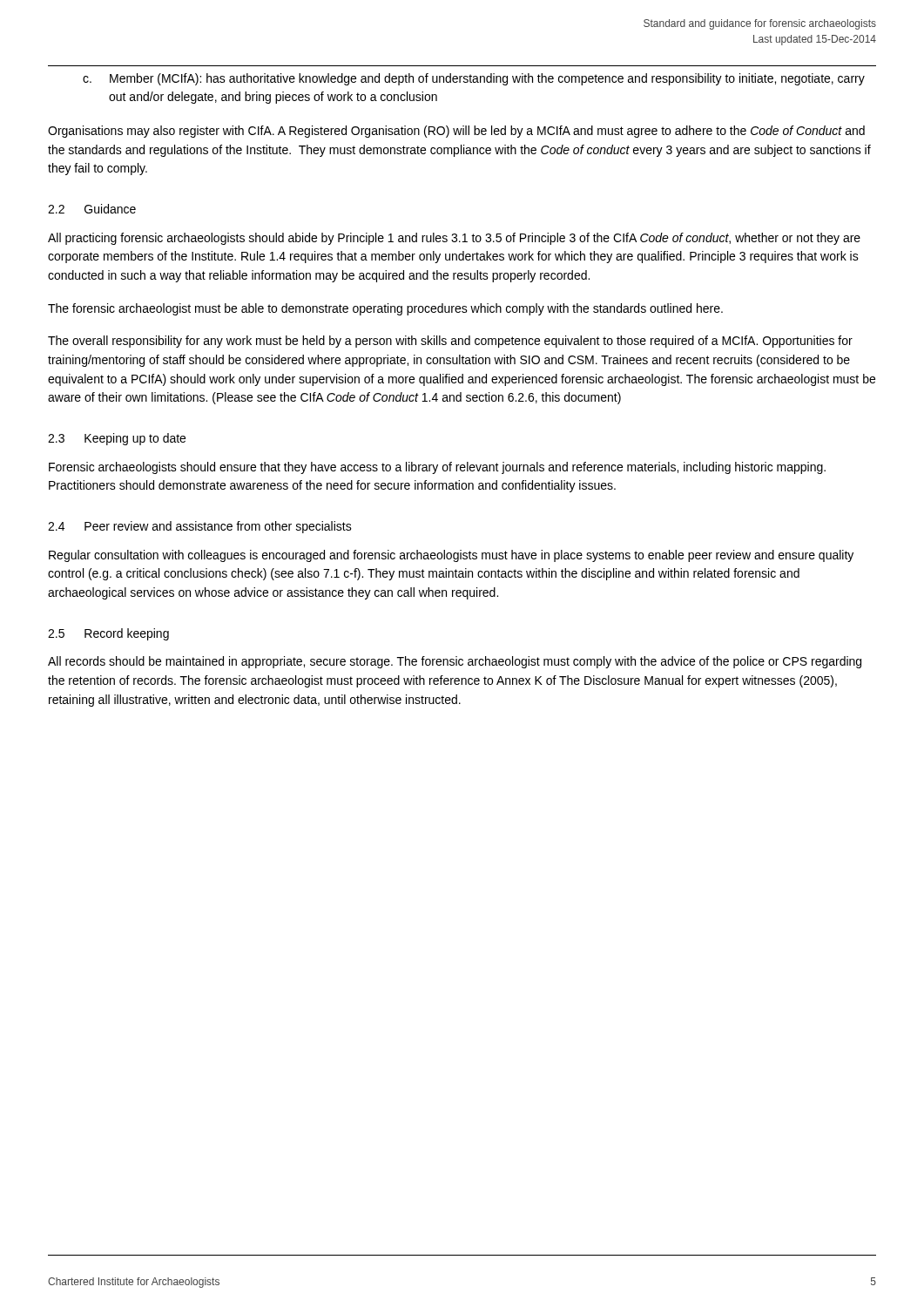The height and width of the screenshot is (1307, 924).
Task: Click the passage that begins "Forensic archaeologists should ensure that they have access"
Action: [437, 476]
